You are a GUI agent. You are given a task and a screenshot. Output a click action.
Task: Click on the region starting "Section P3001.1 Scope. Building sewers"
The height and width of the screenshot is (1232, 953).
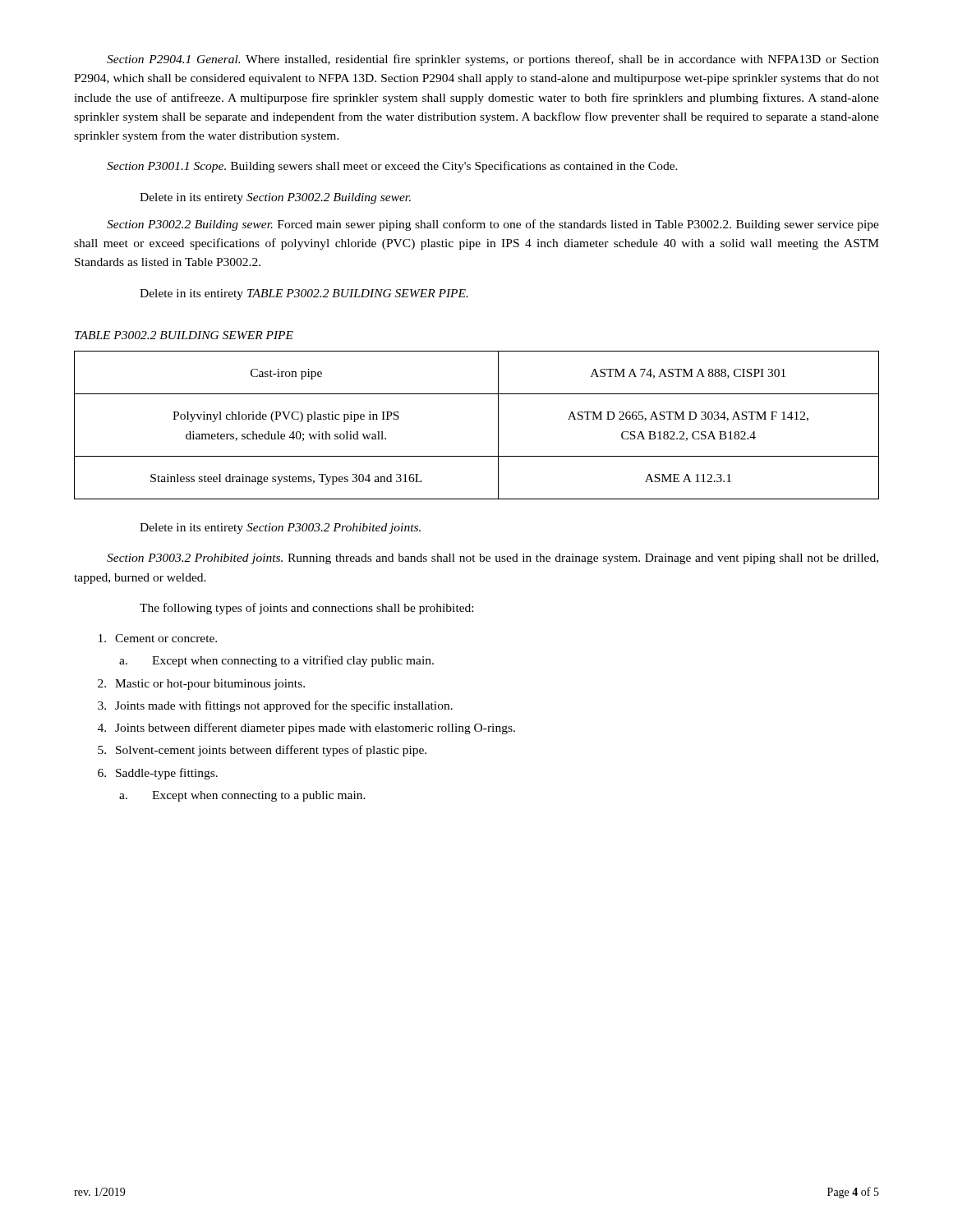(x=392, y=166)
